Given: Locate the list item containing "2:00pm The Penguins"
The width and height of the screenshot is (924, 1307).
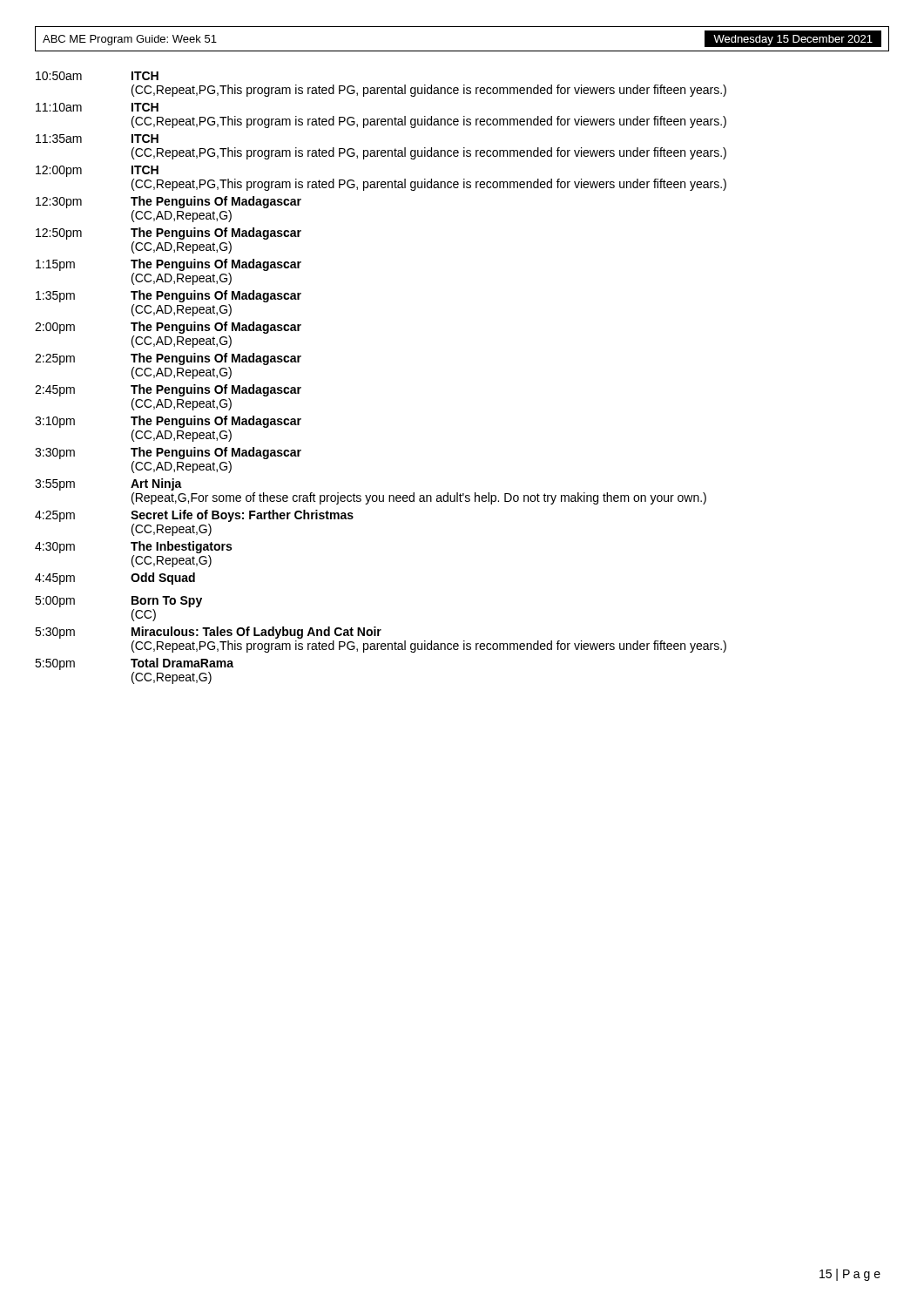Looking at the screenshot, I should tap(168, 328).
